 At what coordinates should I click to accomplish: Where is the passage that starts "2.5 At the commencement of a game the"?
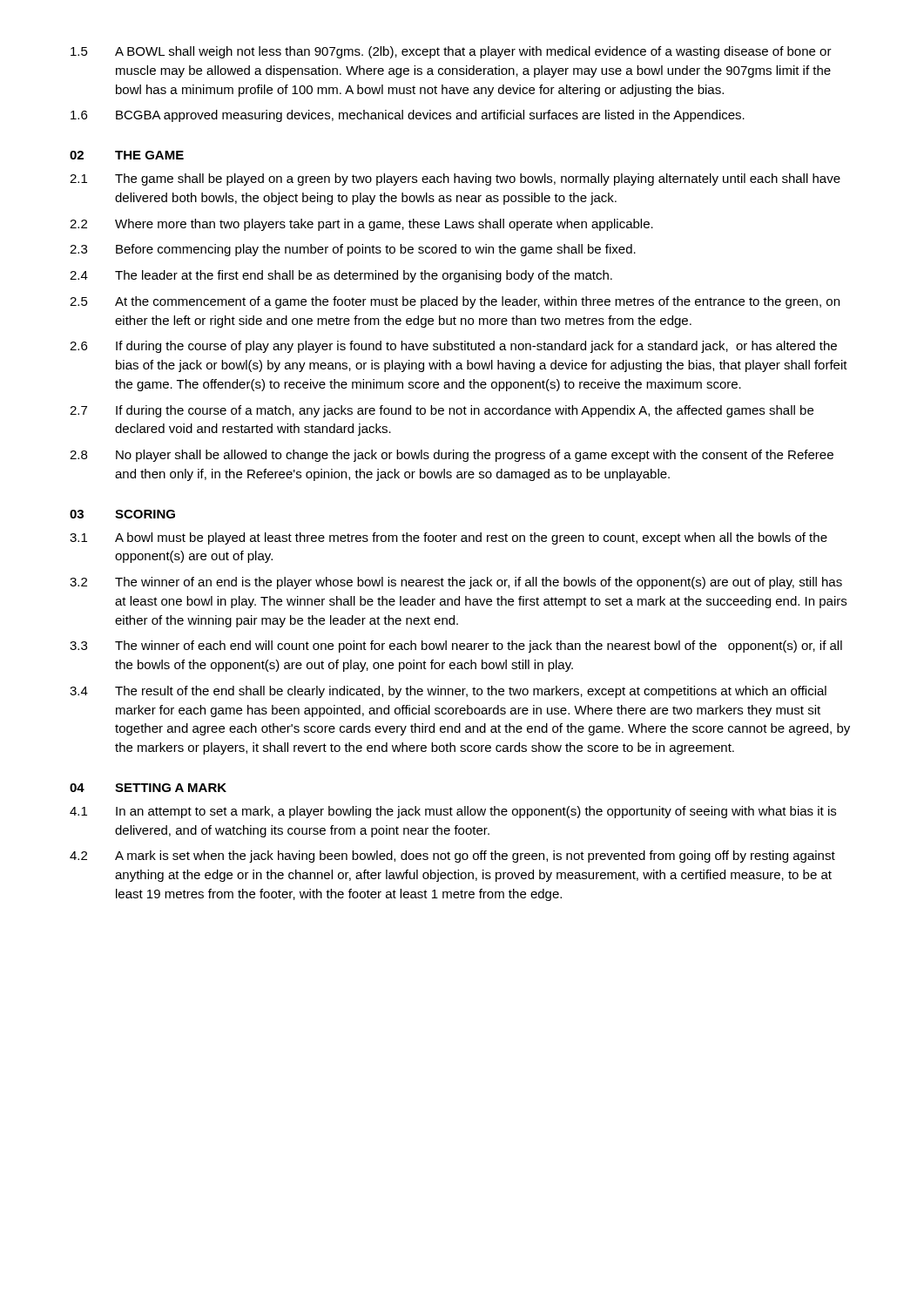pos(462,311)
